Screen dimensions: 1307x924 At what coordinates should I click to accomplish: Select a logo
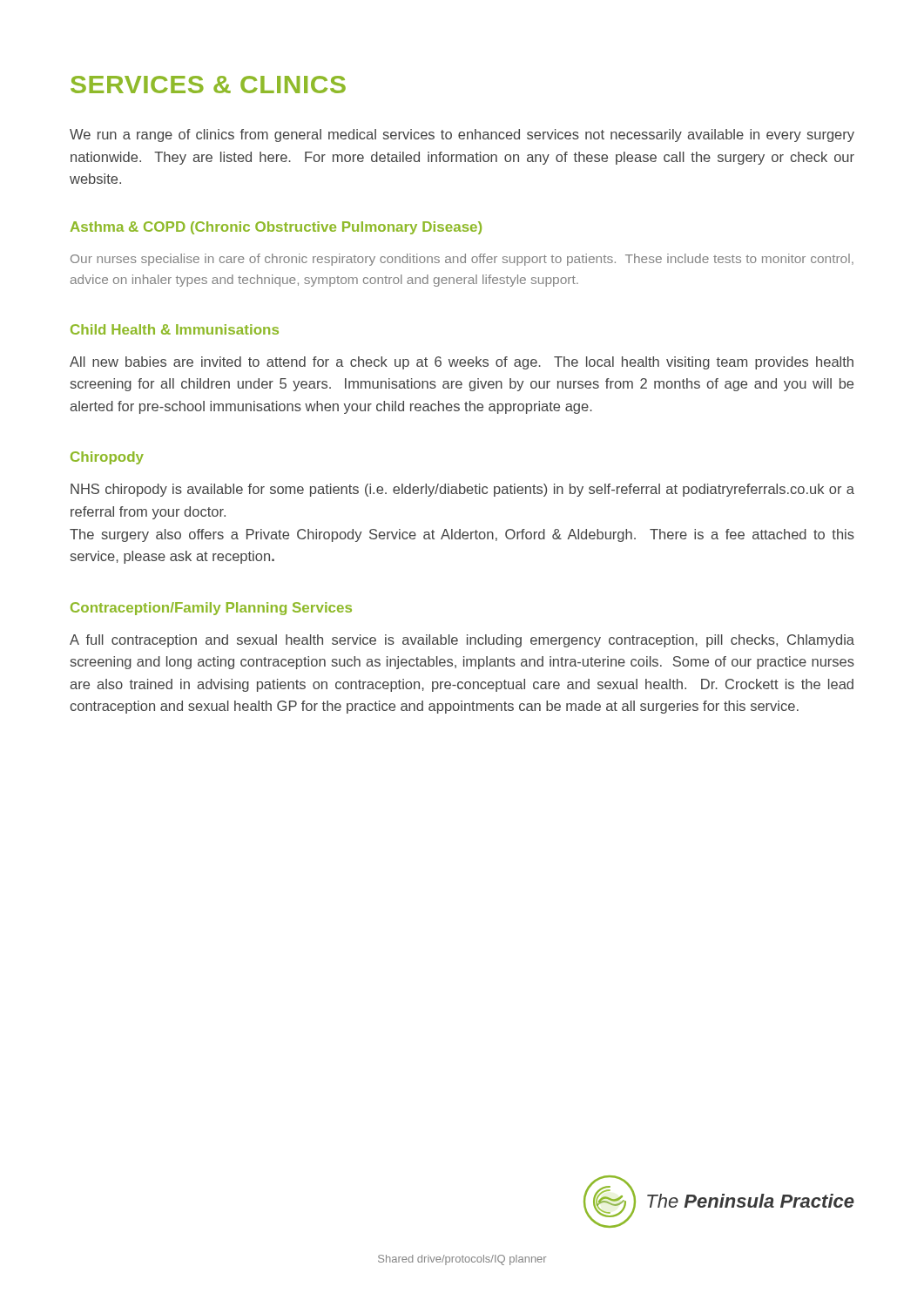(x=719, y=1202)
